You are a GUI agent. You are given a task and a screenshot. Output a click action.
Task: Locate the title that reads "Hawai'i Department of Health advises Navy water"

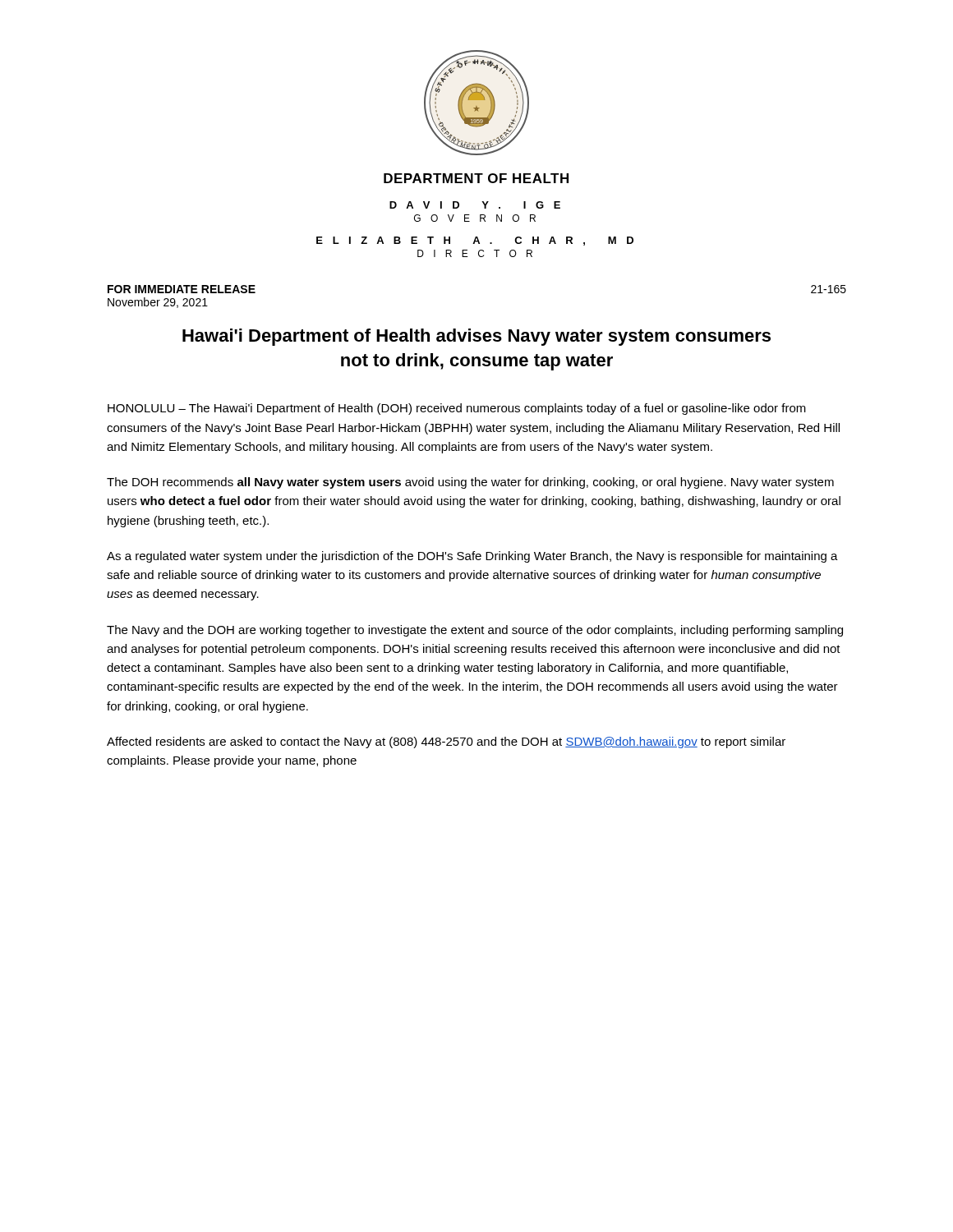pyautogui.click(x=476, y=348)
